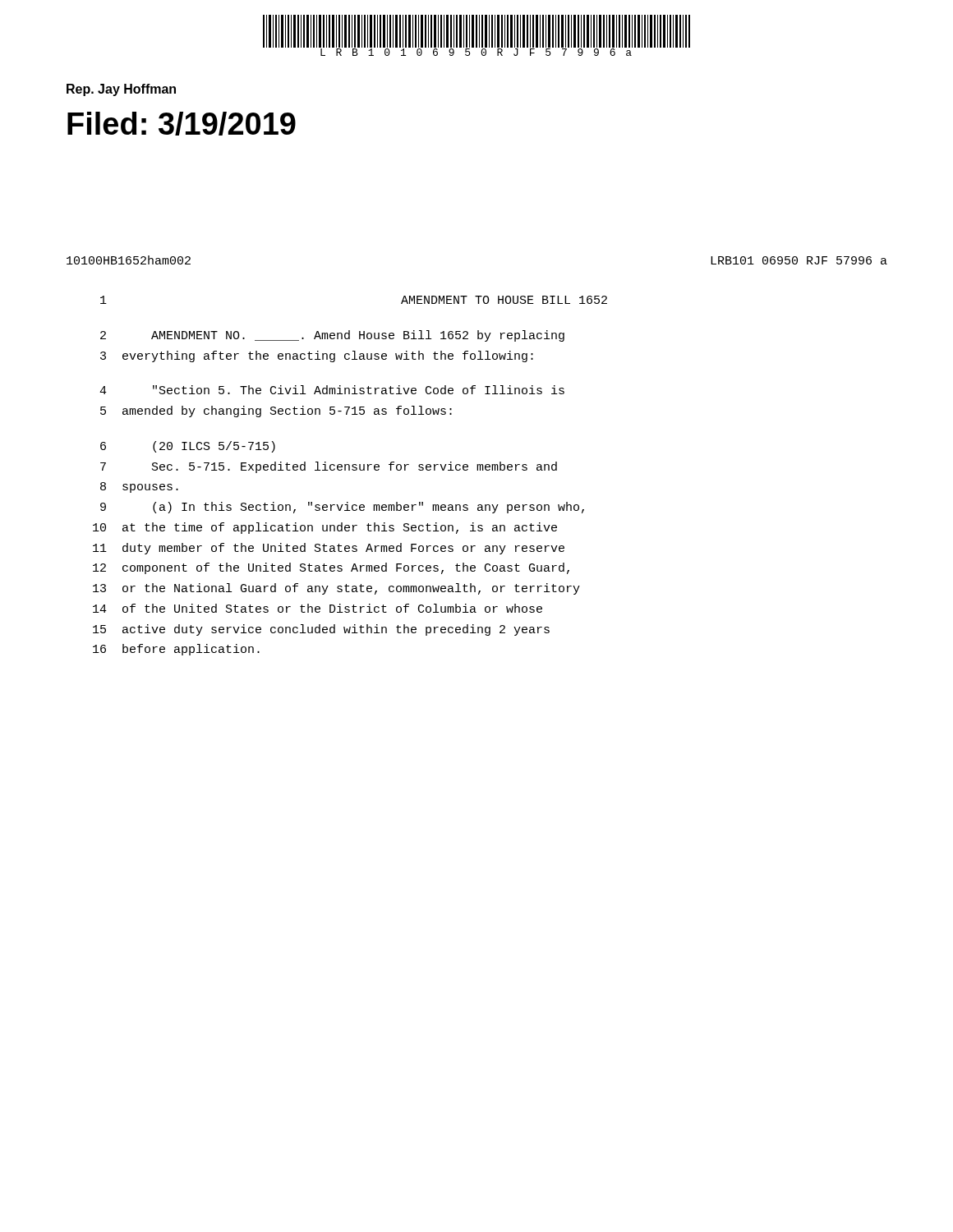Locate the text containing "10100HB1652ham002 LRB101 06950 RJF 57996 a"
This screenshot has height=1232, width=953.
129,259
